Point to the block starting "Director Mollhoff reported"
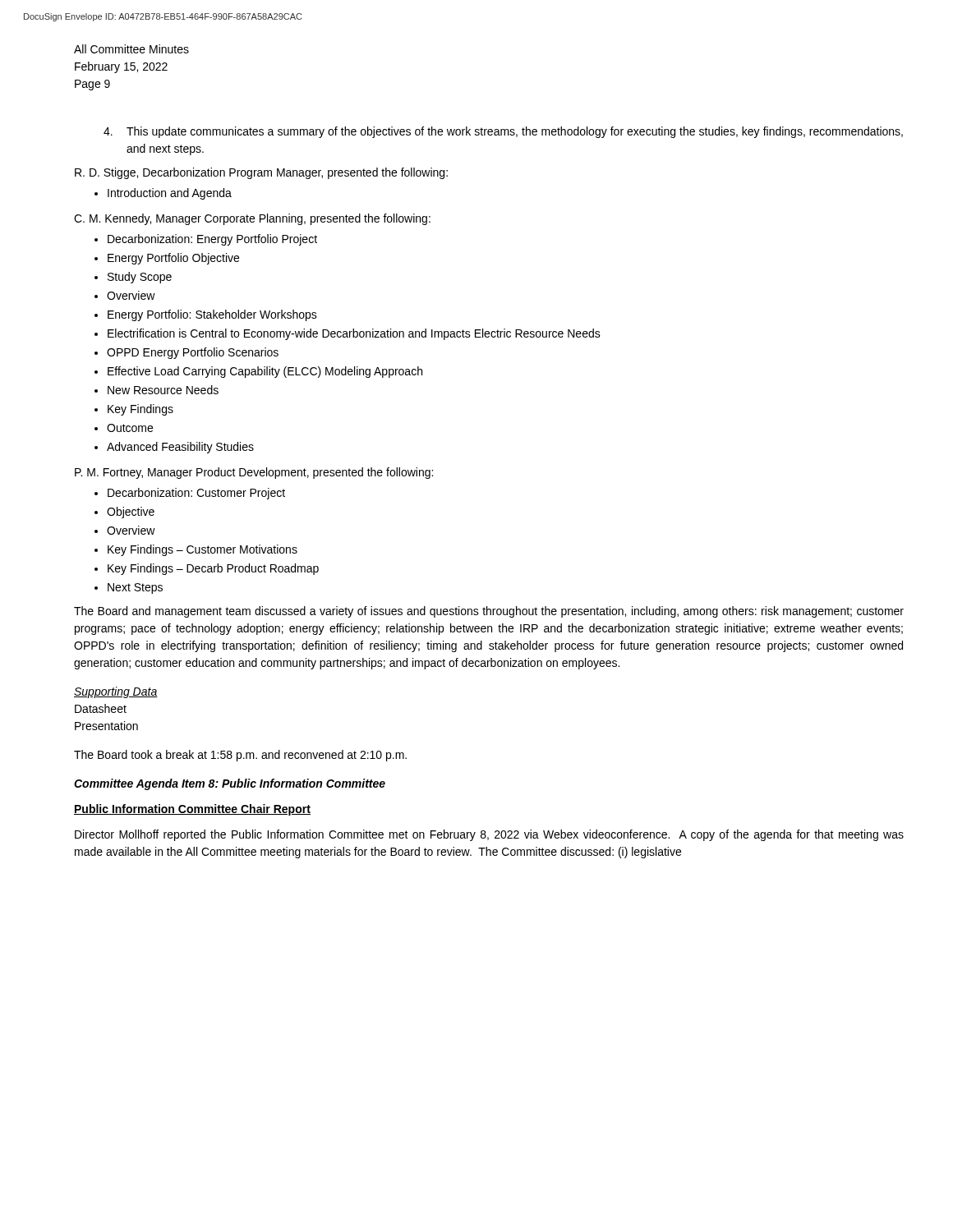Image resolution: width=953 pixels, height=1232 pixels. tap(489, 843)
